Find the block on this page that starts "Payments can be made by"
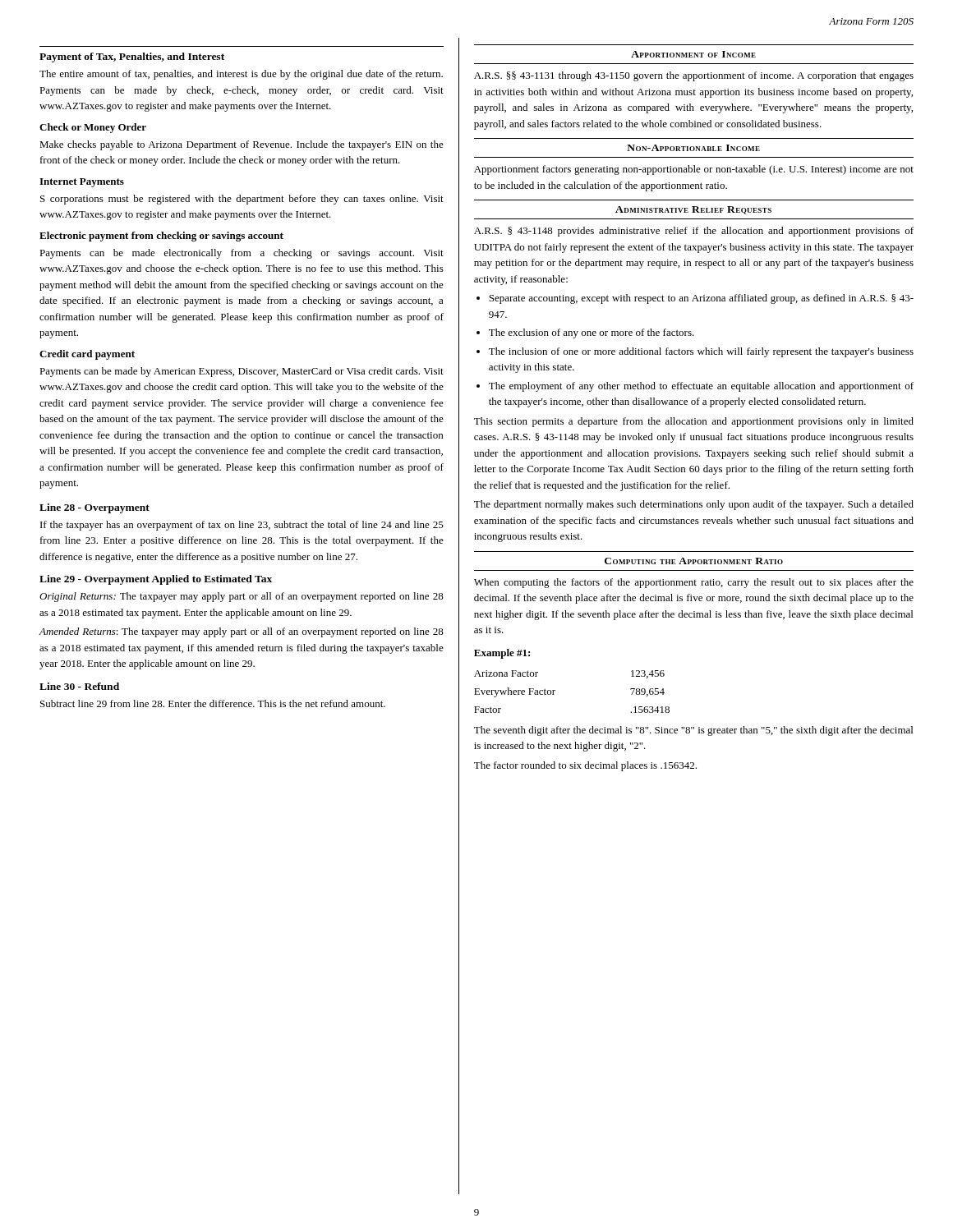The image size is (953, 1232). tap(241, 427)
